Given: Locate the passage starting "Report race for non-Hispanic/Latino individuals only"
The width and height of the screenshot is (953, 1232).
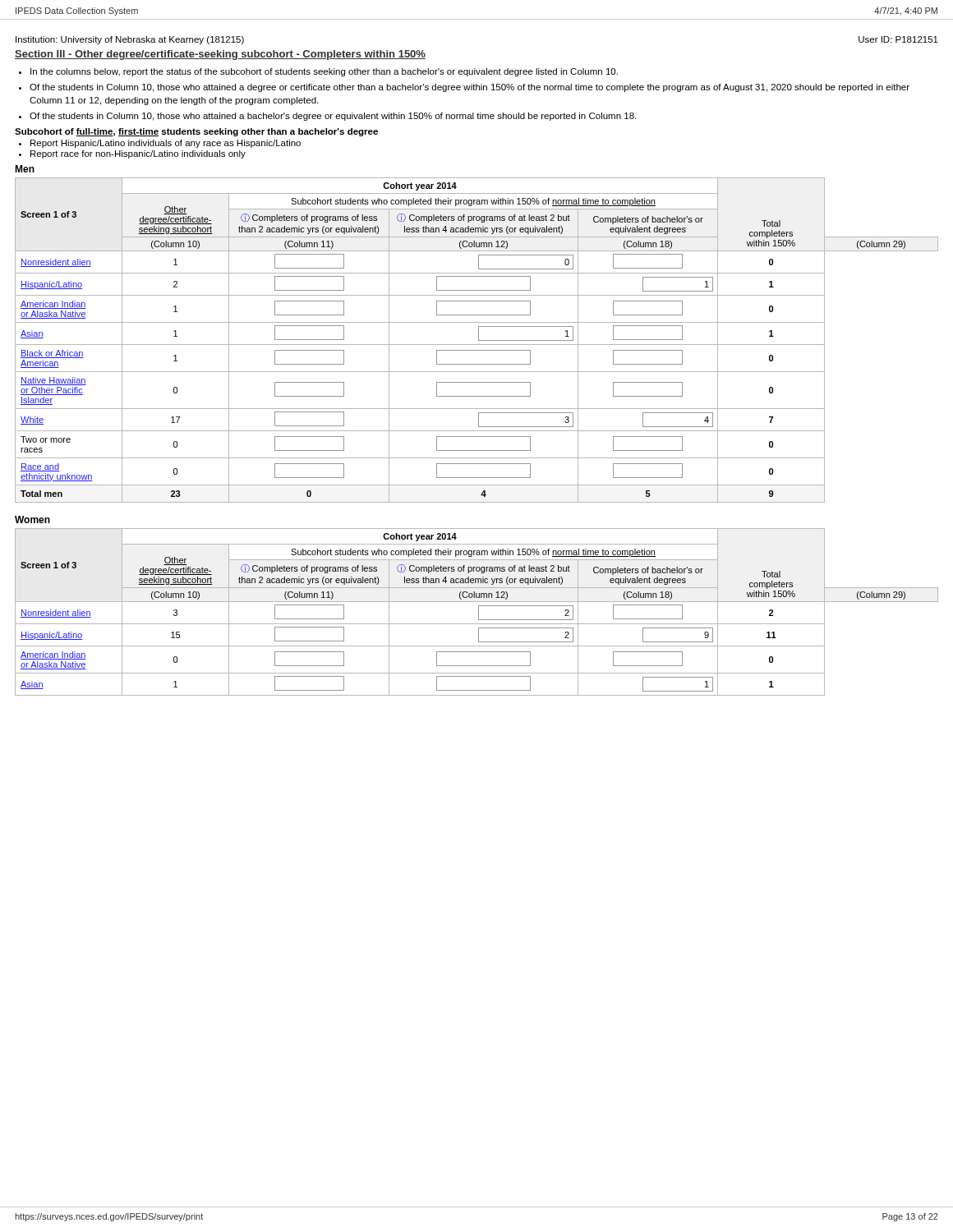Looking at the screenshot, I should (x=132, y=154).
